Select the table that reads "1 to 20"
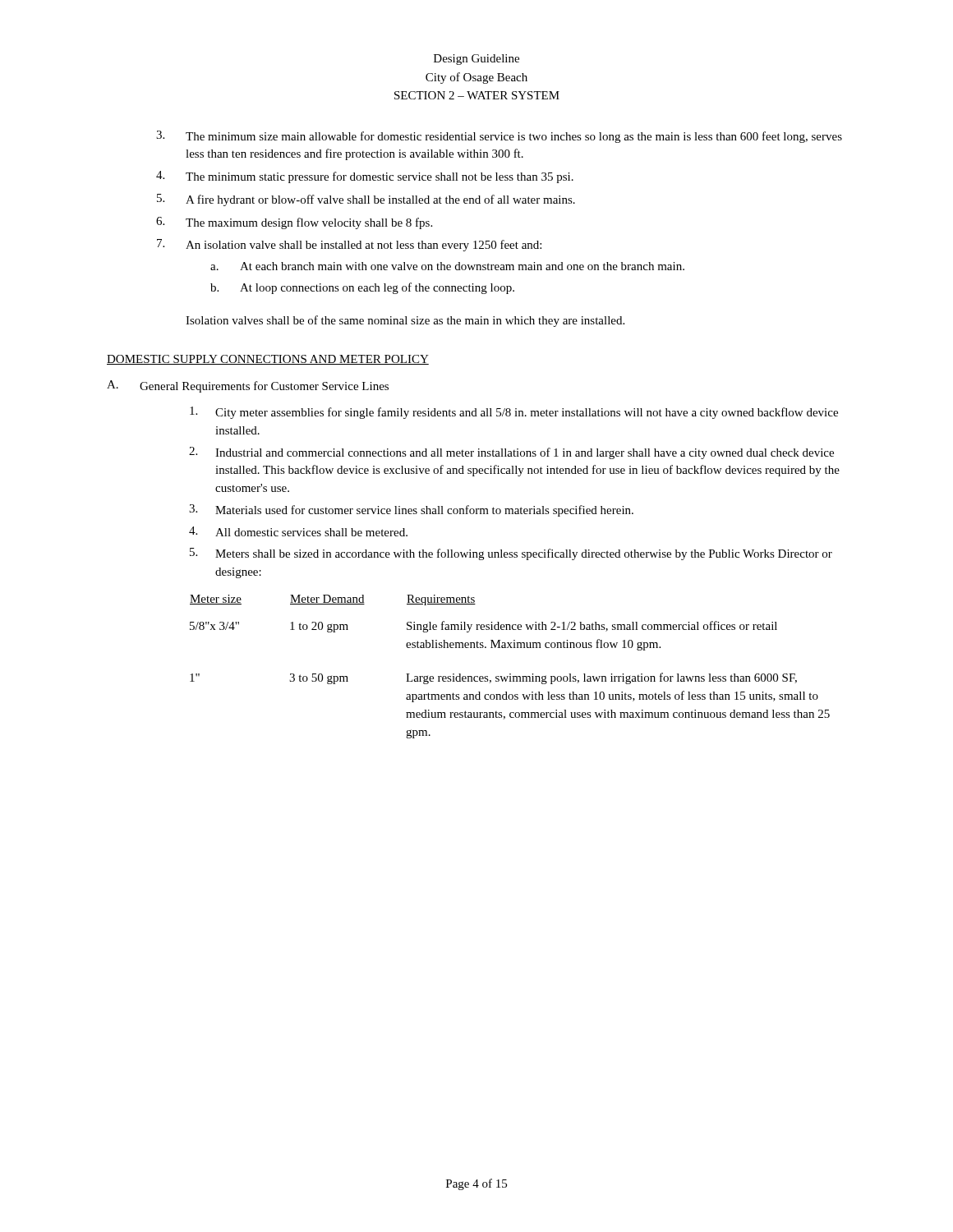Image resolution: width=953 pixels, height=1232 pixels. (518, 672)
